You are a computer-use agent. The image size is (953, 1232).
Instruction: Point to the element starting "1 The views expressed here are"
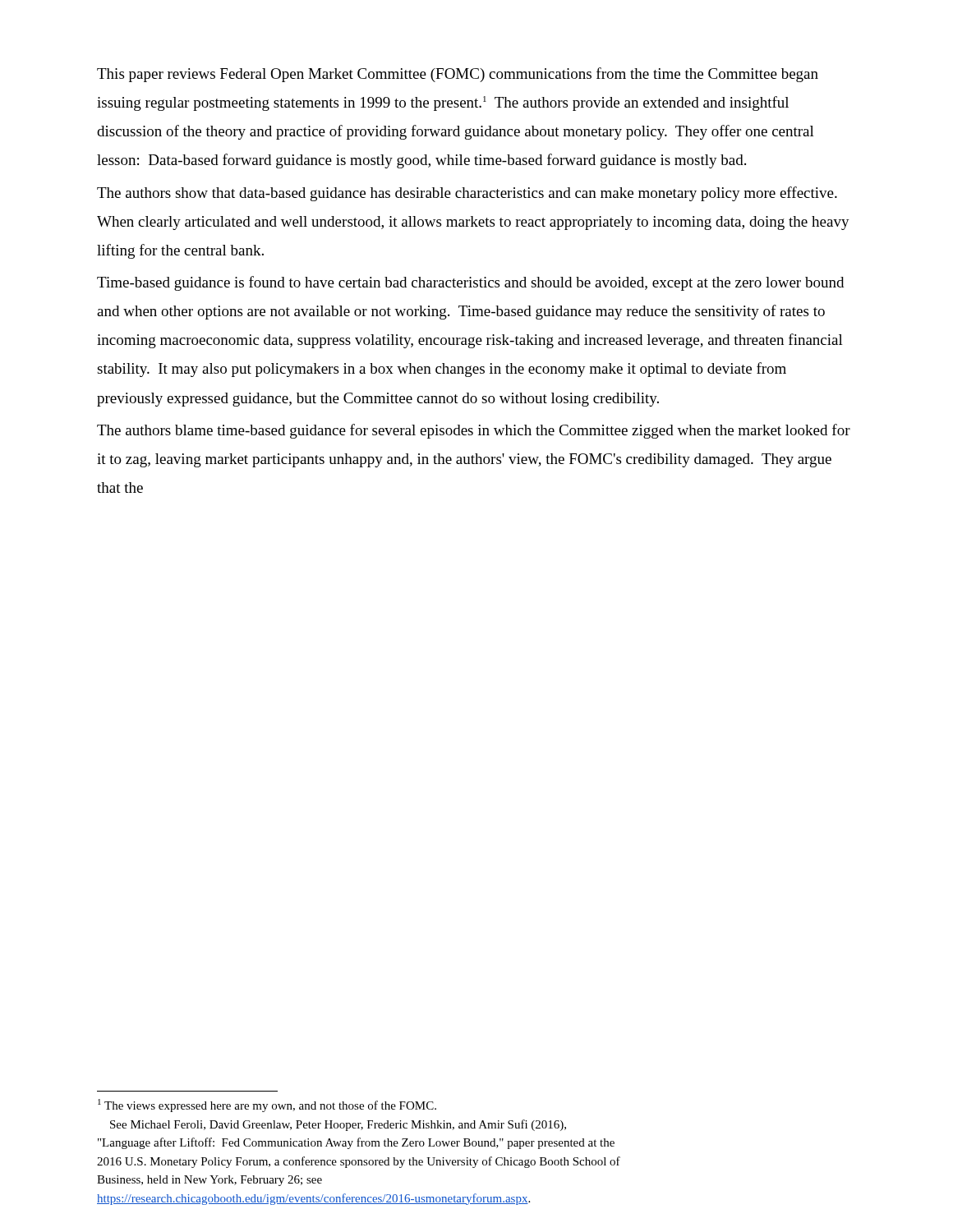pyautogui.click(x=358, y=1151)
